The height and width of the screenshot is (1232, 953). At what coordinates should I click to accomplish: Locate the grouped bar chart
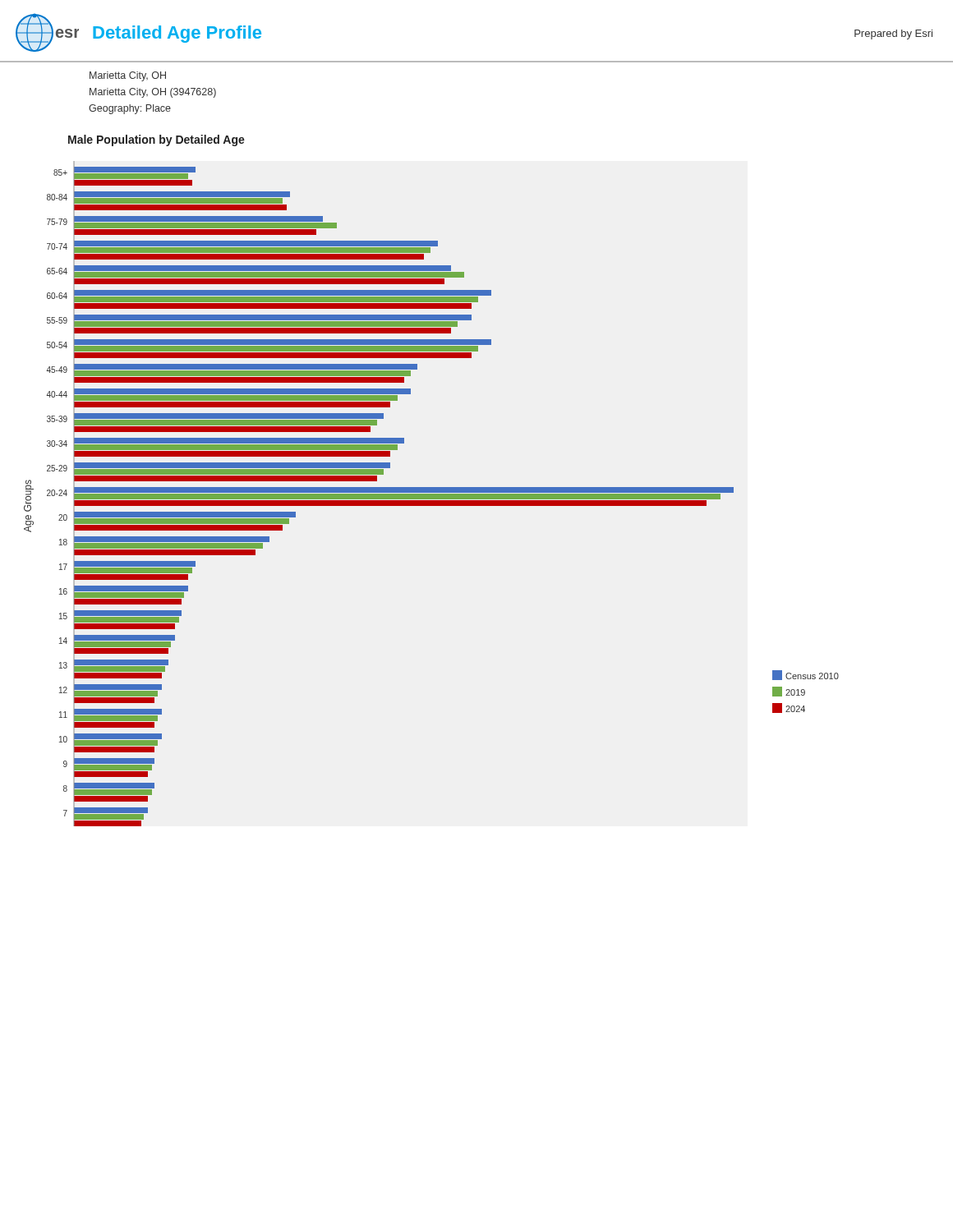[x=472, y=510]
